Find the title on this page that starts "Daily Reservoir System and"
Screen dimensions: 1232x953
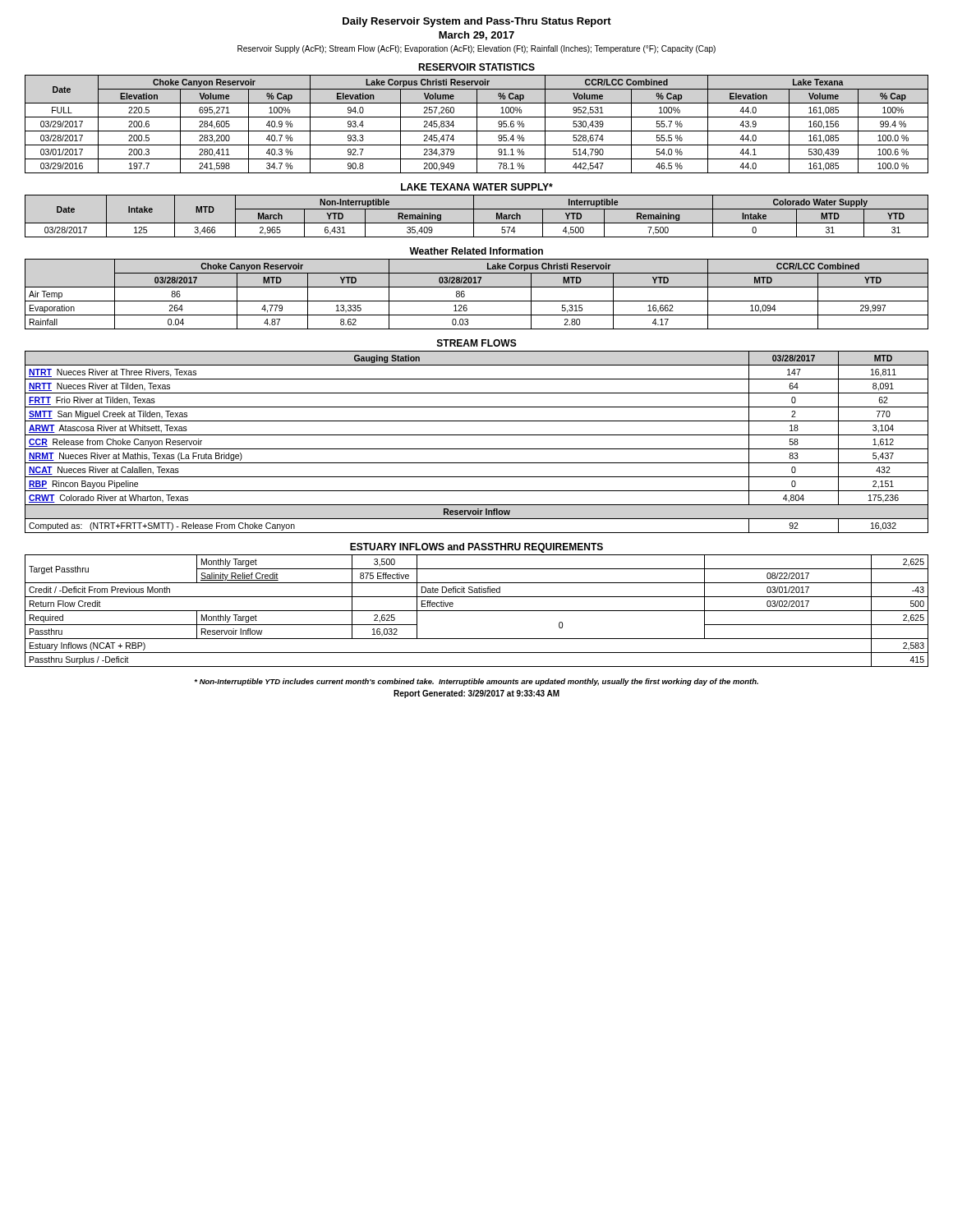(x=476, y=28)
